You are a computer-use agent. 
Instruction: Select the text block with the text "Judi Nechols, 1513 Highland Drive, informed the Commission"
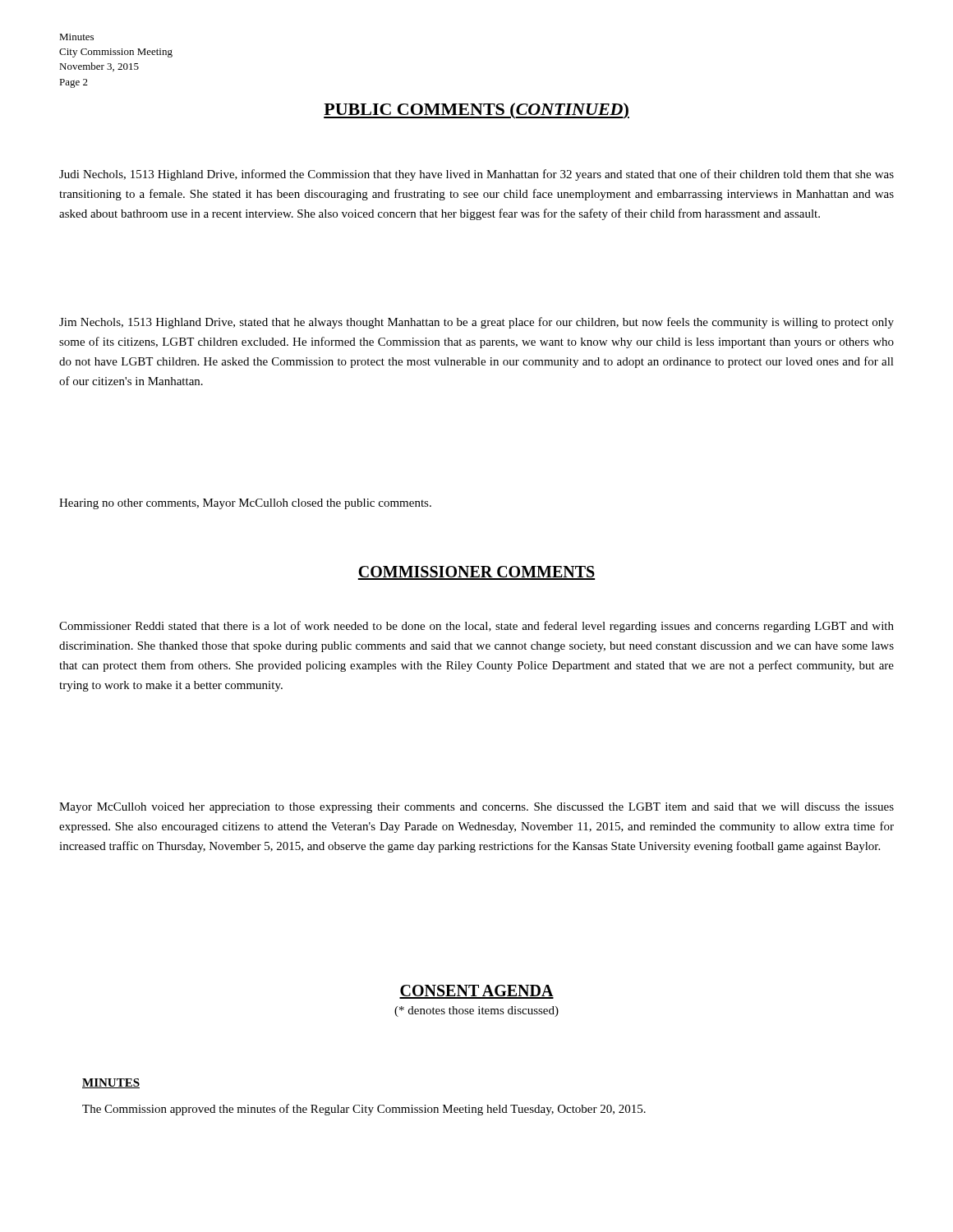(x=476, y=194)
